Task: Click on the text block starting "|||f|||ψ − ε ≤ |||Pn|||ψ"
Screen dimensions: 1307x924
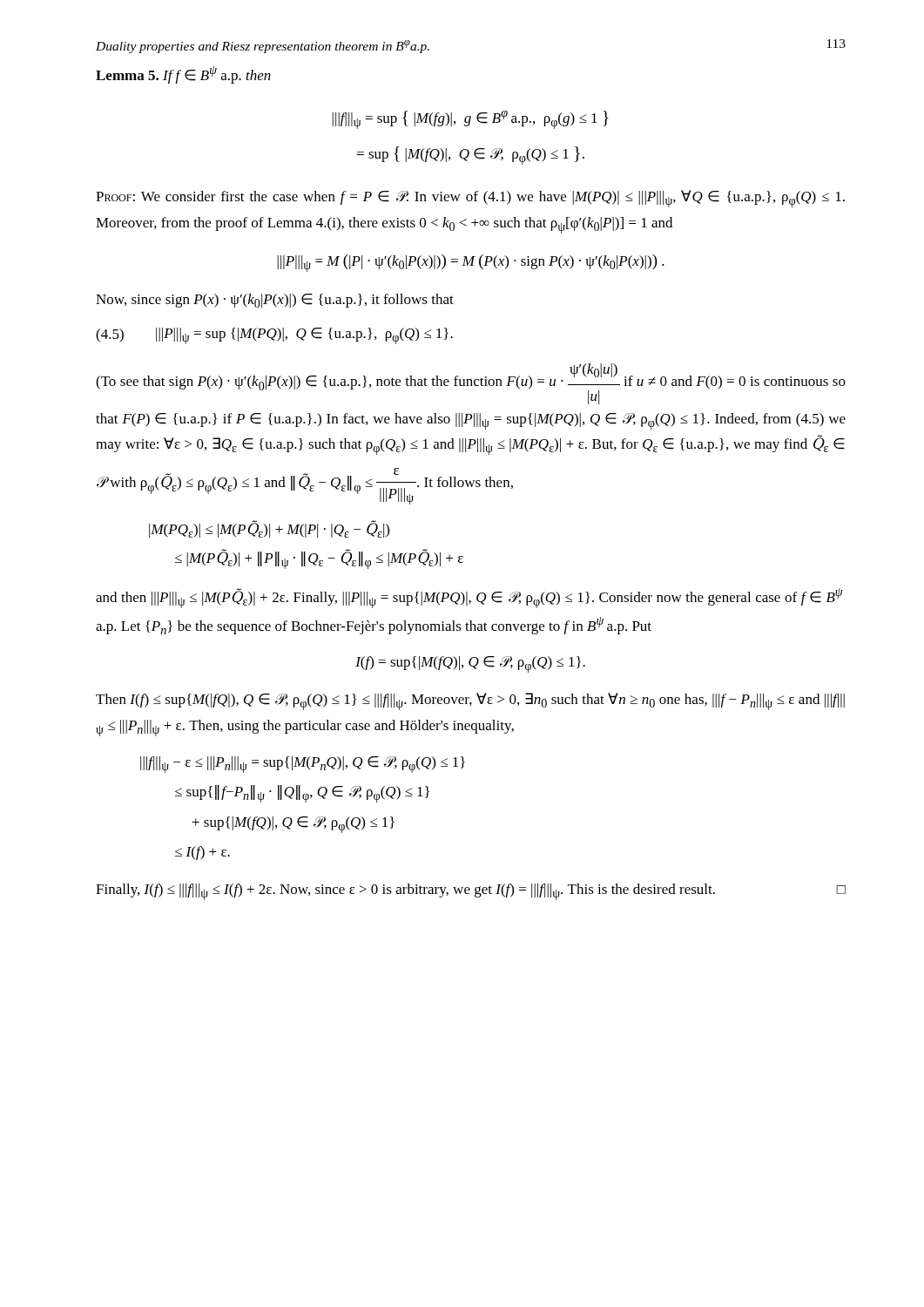Action: pyautogui.click(x=303, y=765)
